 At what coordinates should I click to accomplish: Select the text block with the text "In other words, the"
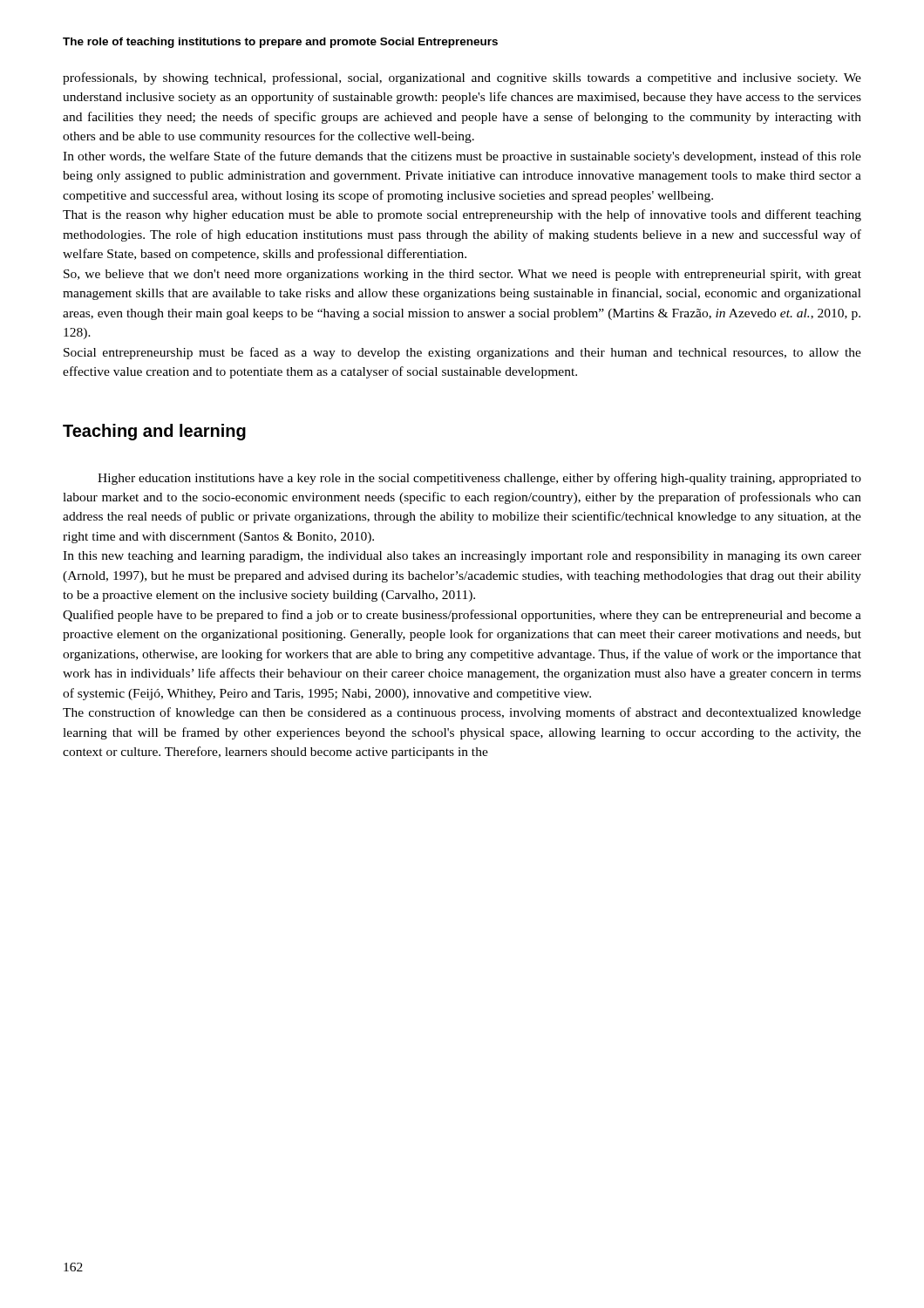(462, 175)
